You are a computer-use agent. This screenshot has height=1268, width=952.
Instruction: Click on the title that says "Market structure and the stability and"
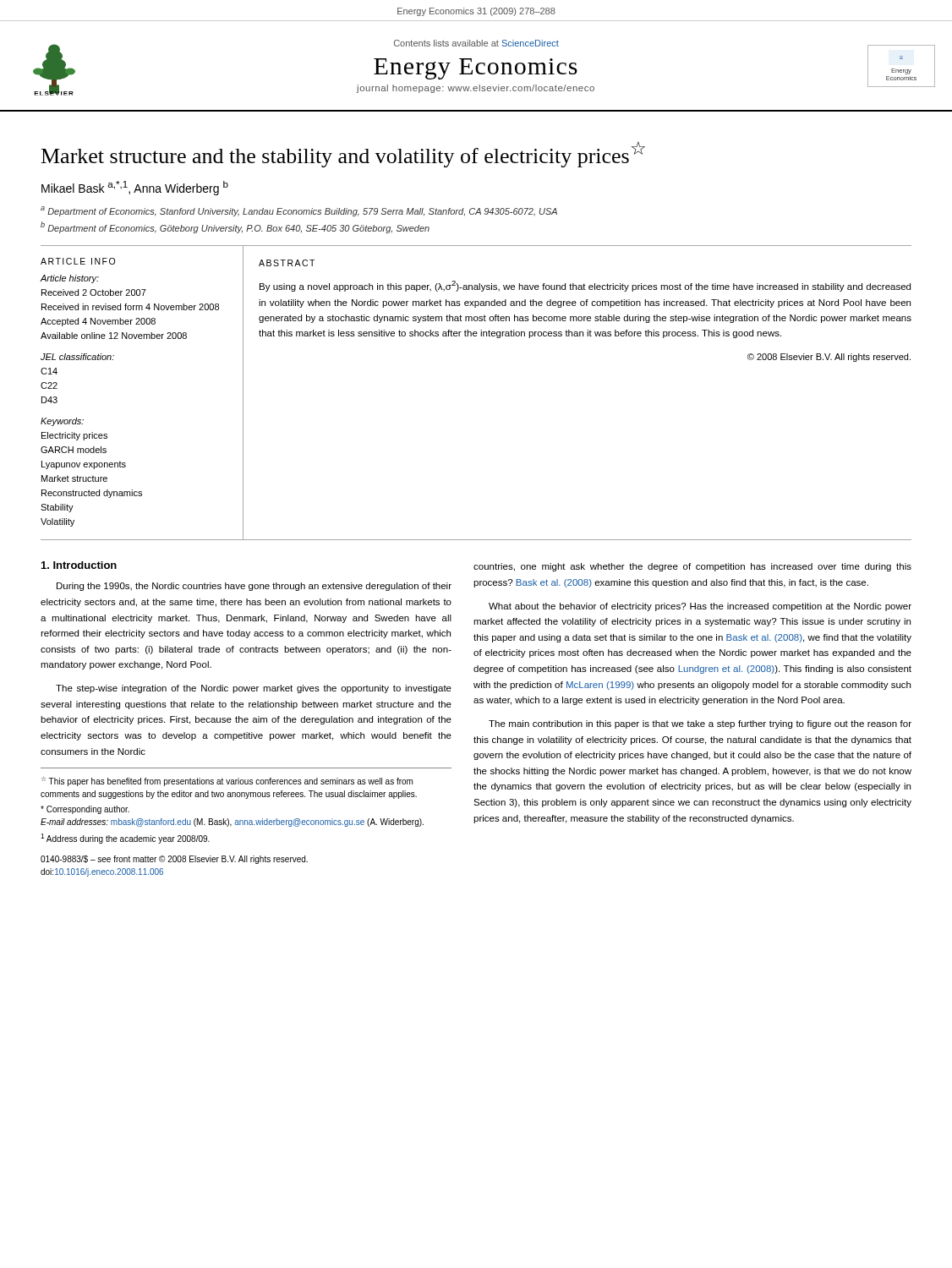pos(344,153)
